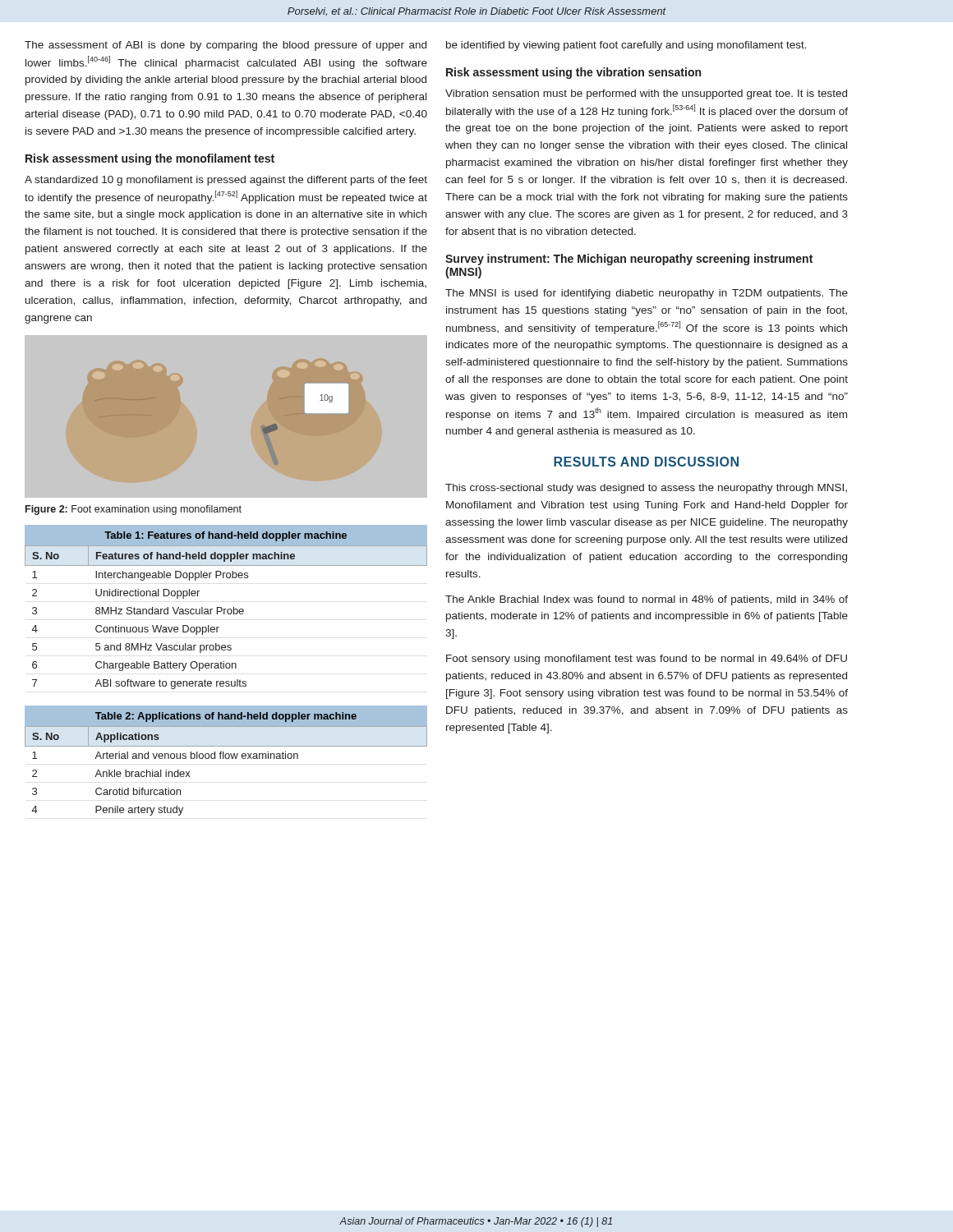Click on the text starting "RESULTS AND DISCUSSION"
953x1232 pixels.
647,462
